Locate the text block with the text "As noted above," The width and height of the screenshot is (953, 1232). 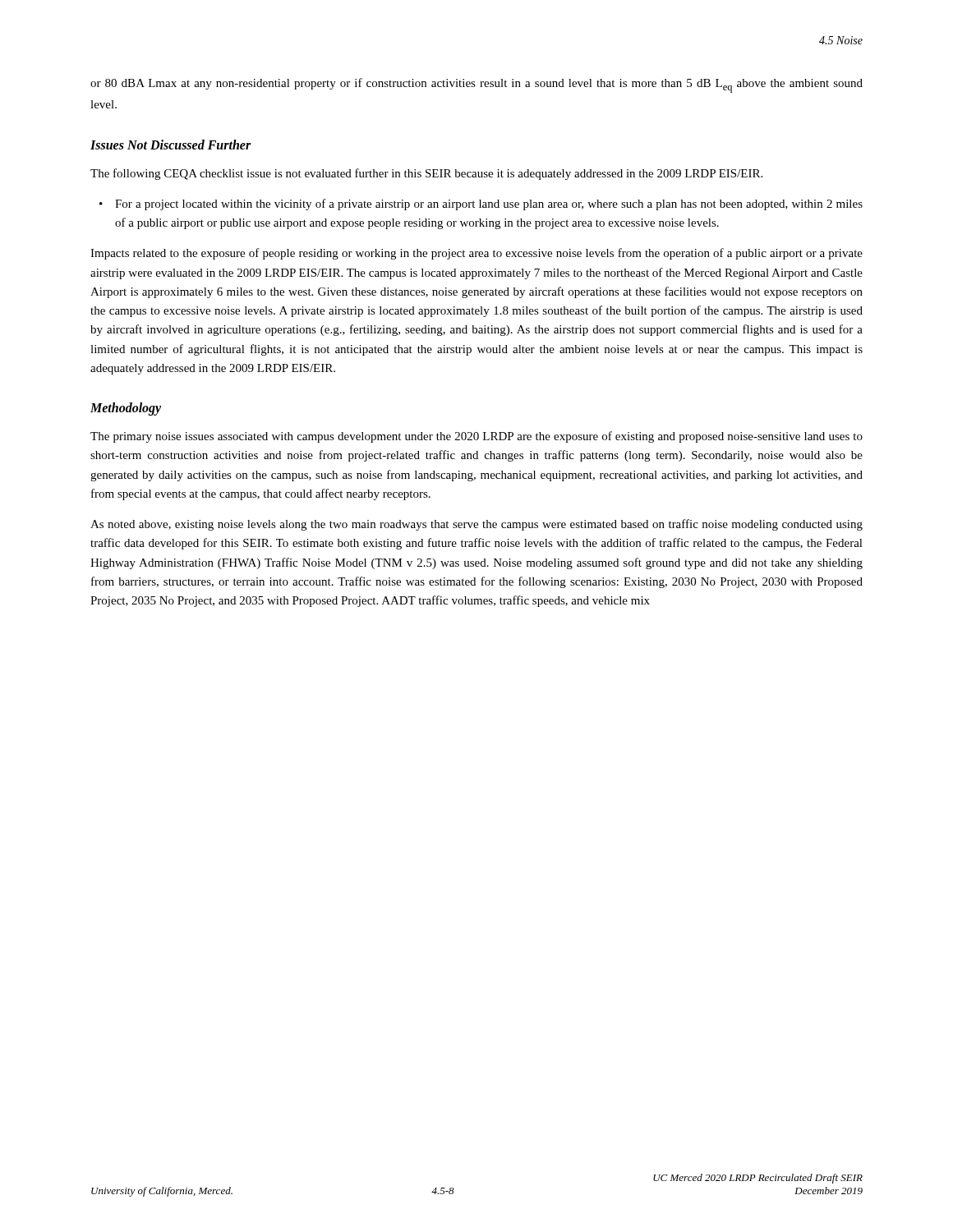tap(476, 562)
